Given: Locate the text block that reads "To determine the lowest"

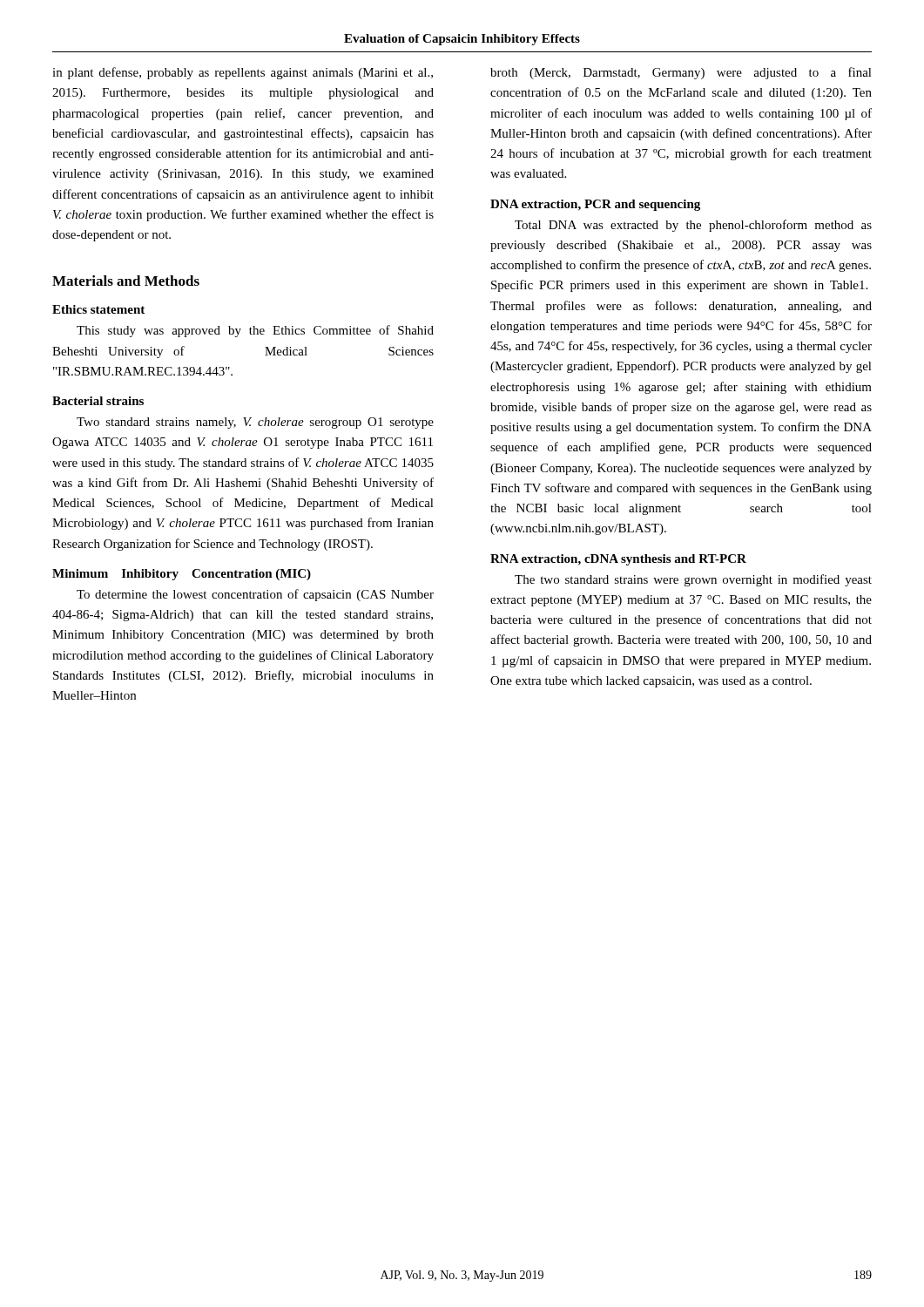Looking at the screenshot, I should tap(243, 645).
